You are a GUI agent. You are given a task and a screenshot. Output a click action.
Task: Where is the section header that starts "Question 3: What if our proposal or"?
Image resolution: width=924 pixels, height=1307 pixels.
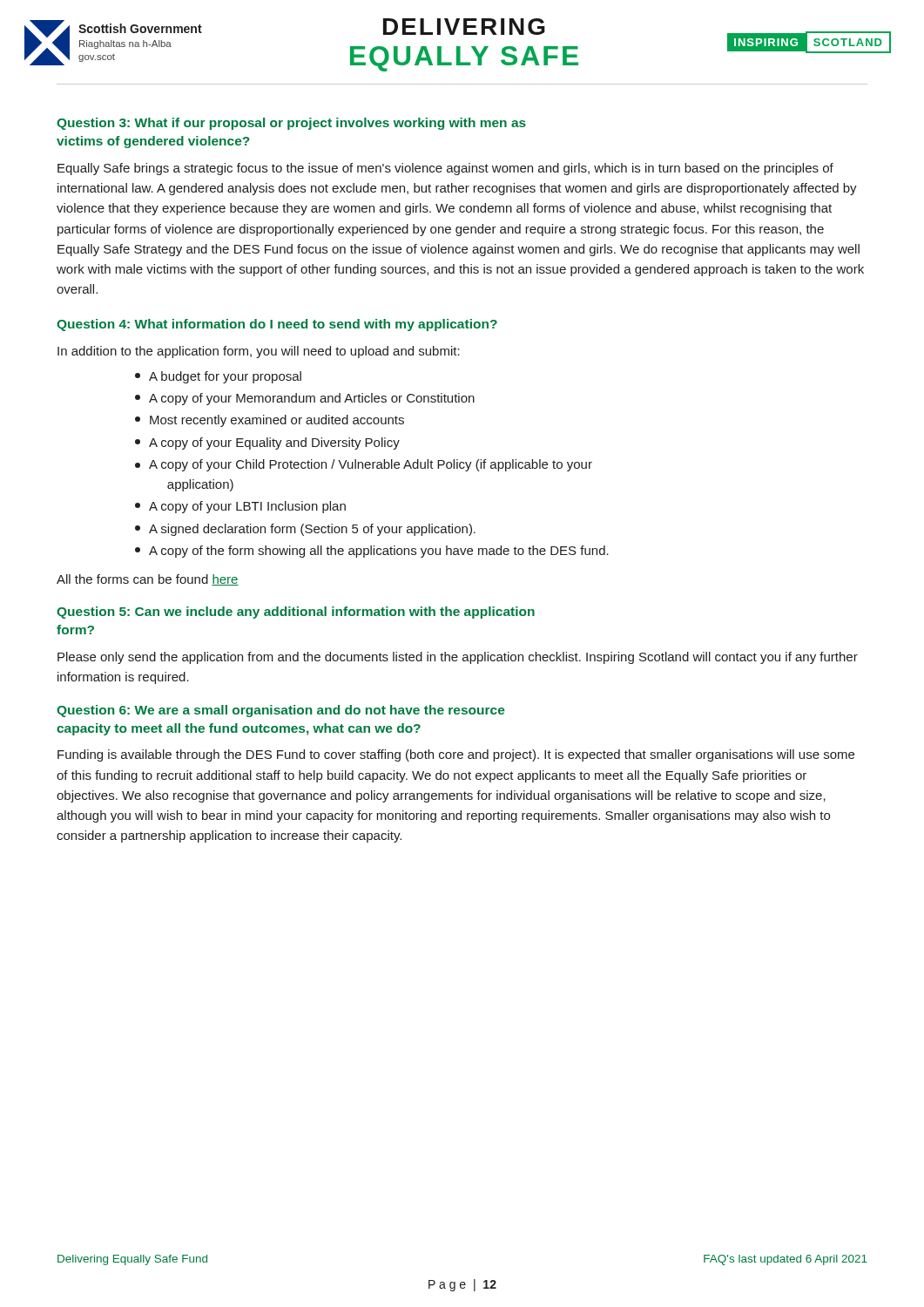pos(291,132)
